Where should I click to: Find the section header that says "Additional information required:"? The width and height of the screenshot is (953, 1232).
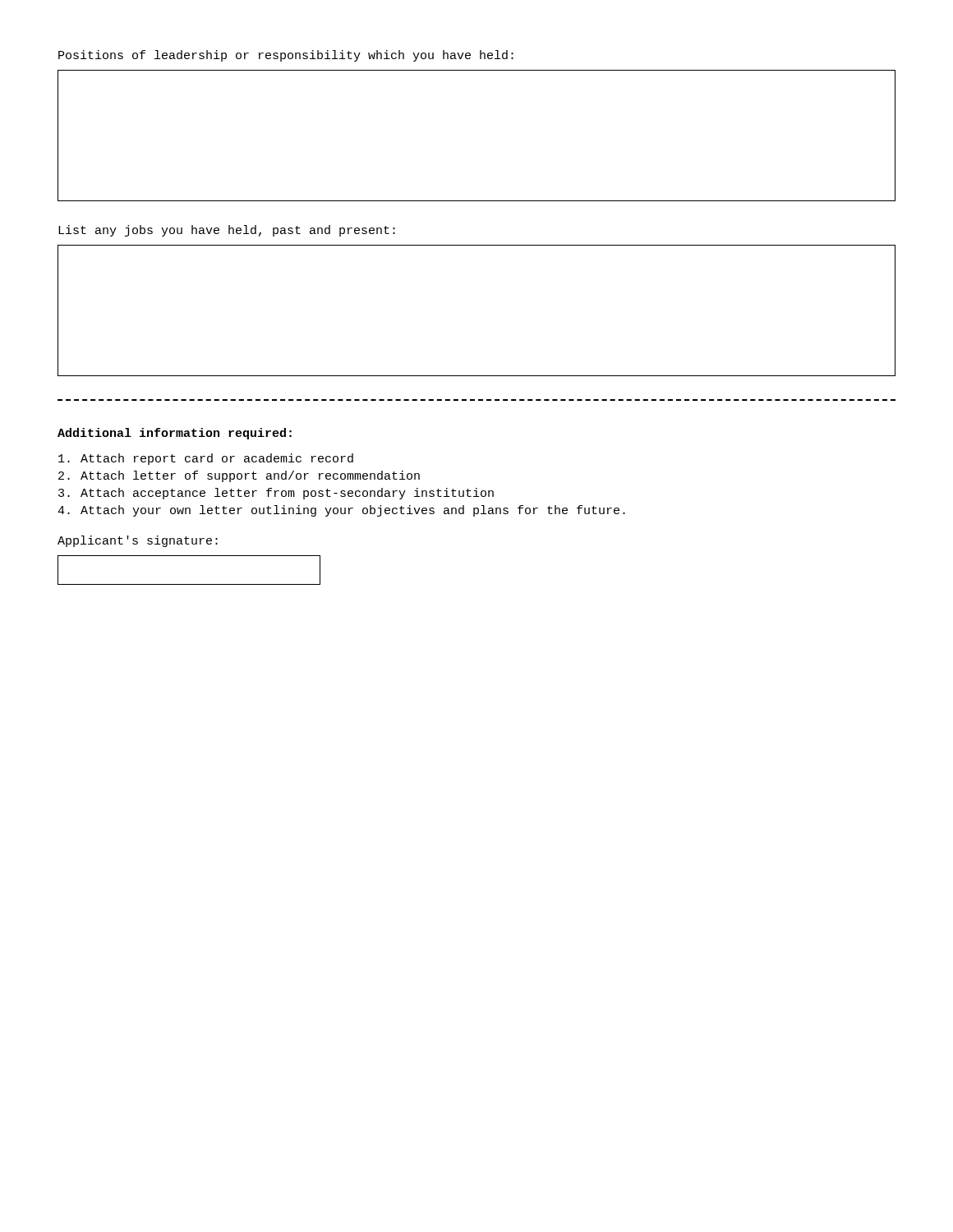coord(176,434)
